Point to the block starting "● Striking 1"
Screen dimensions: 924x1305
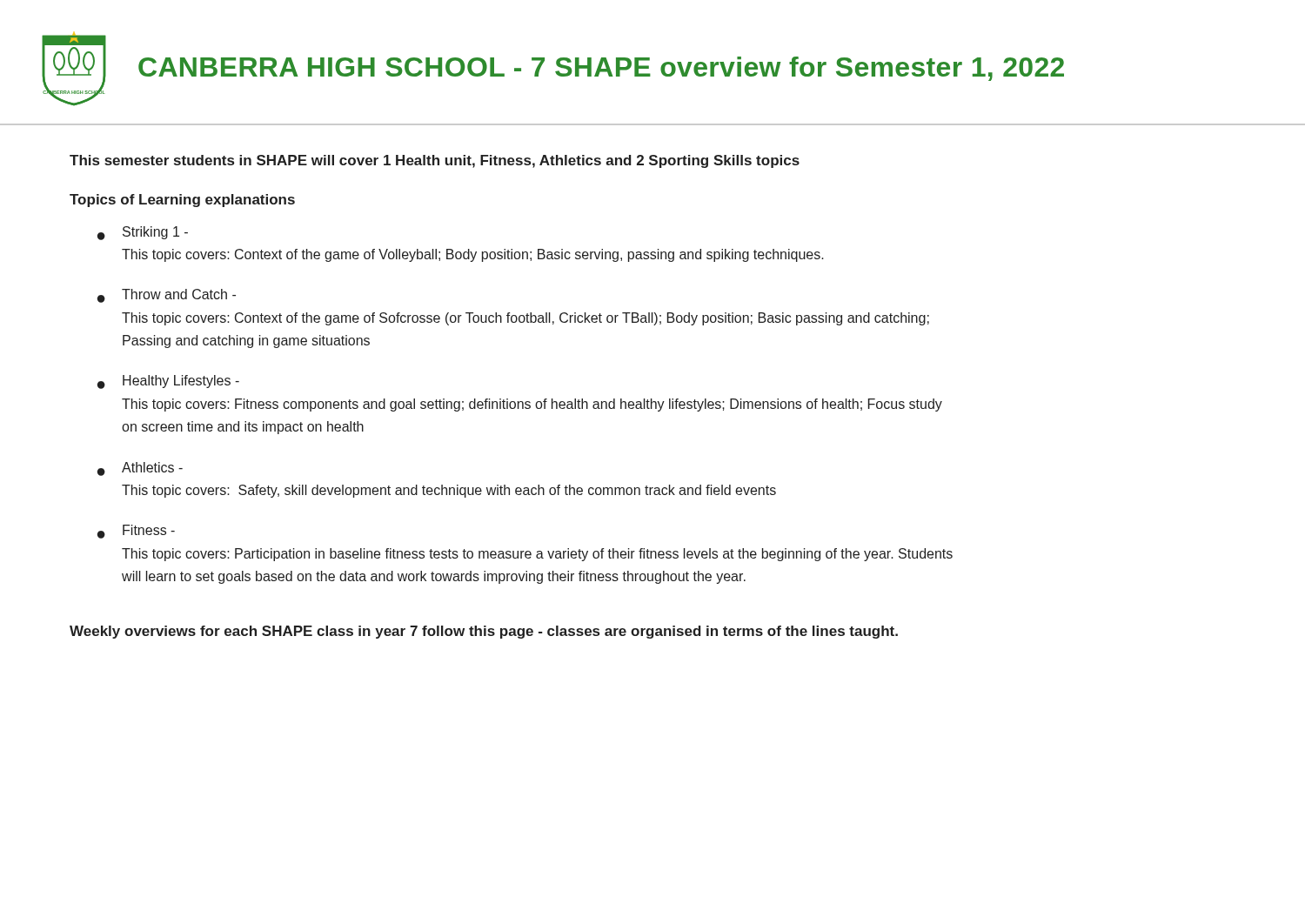pos(460,244)
